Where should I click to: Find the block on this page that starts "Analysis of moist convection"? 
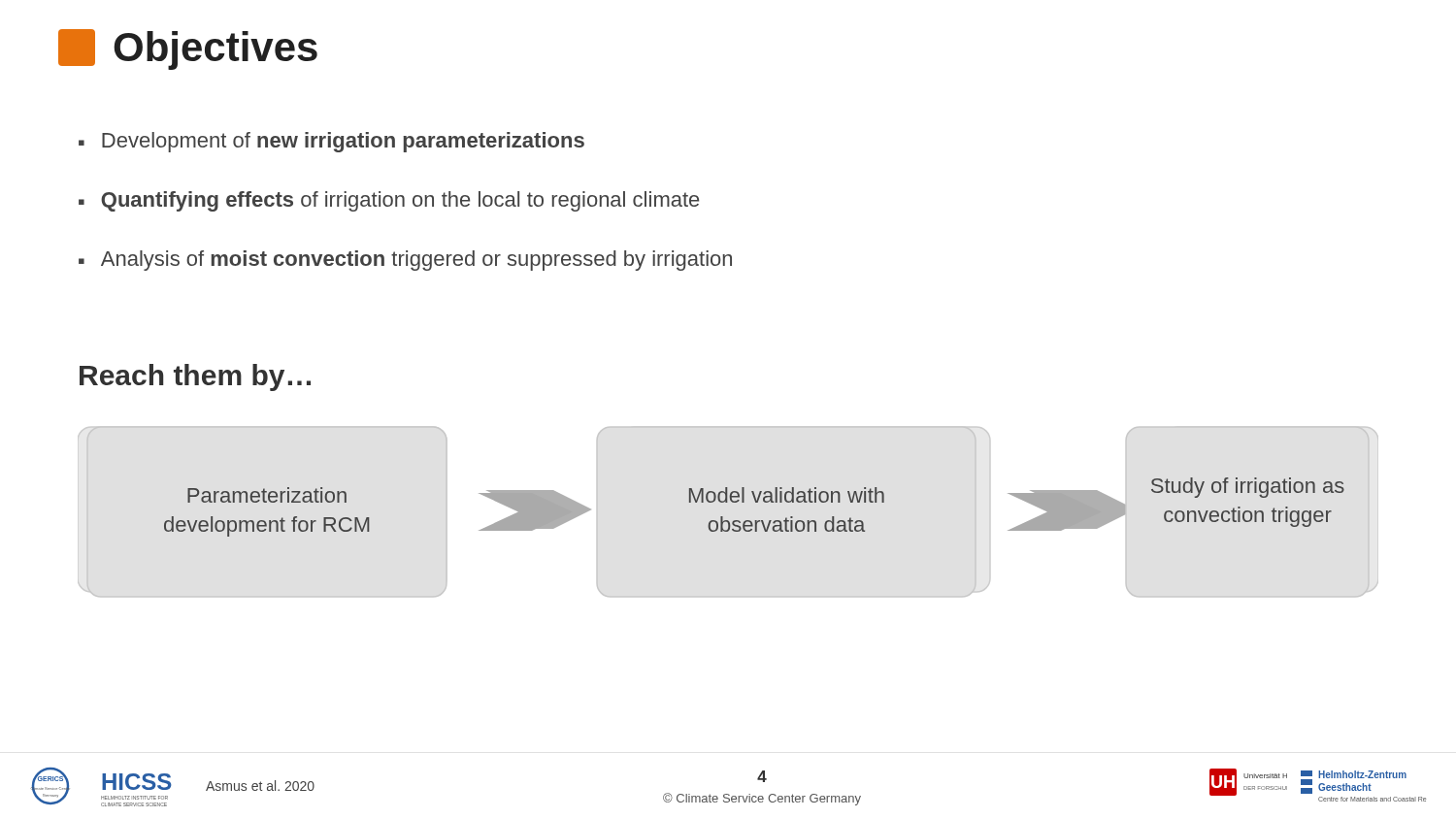[x=405, y=260]
